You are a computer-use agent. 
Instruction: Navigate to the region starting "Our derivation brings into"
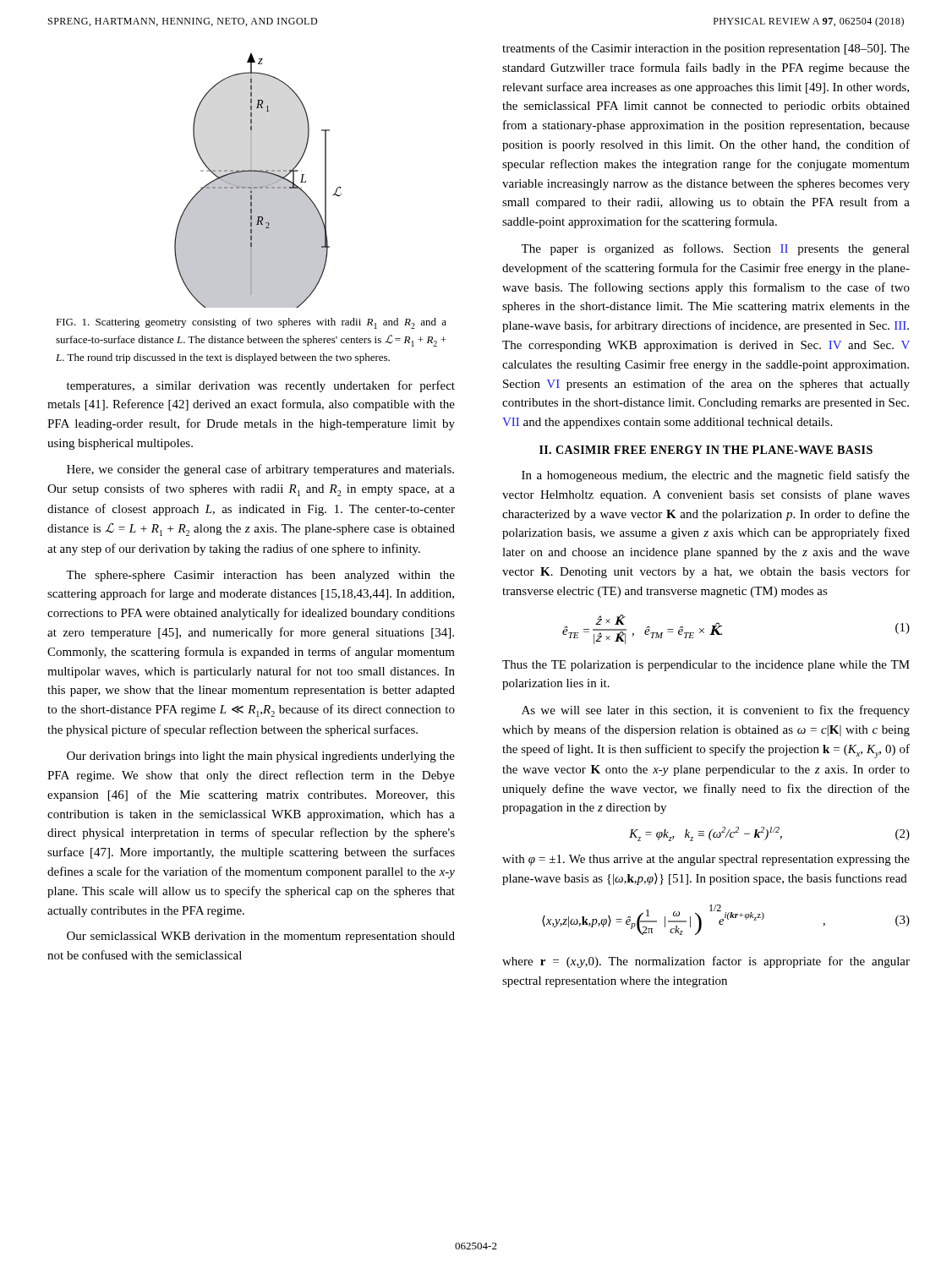[251, 833]
